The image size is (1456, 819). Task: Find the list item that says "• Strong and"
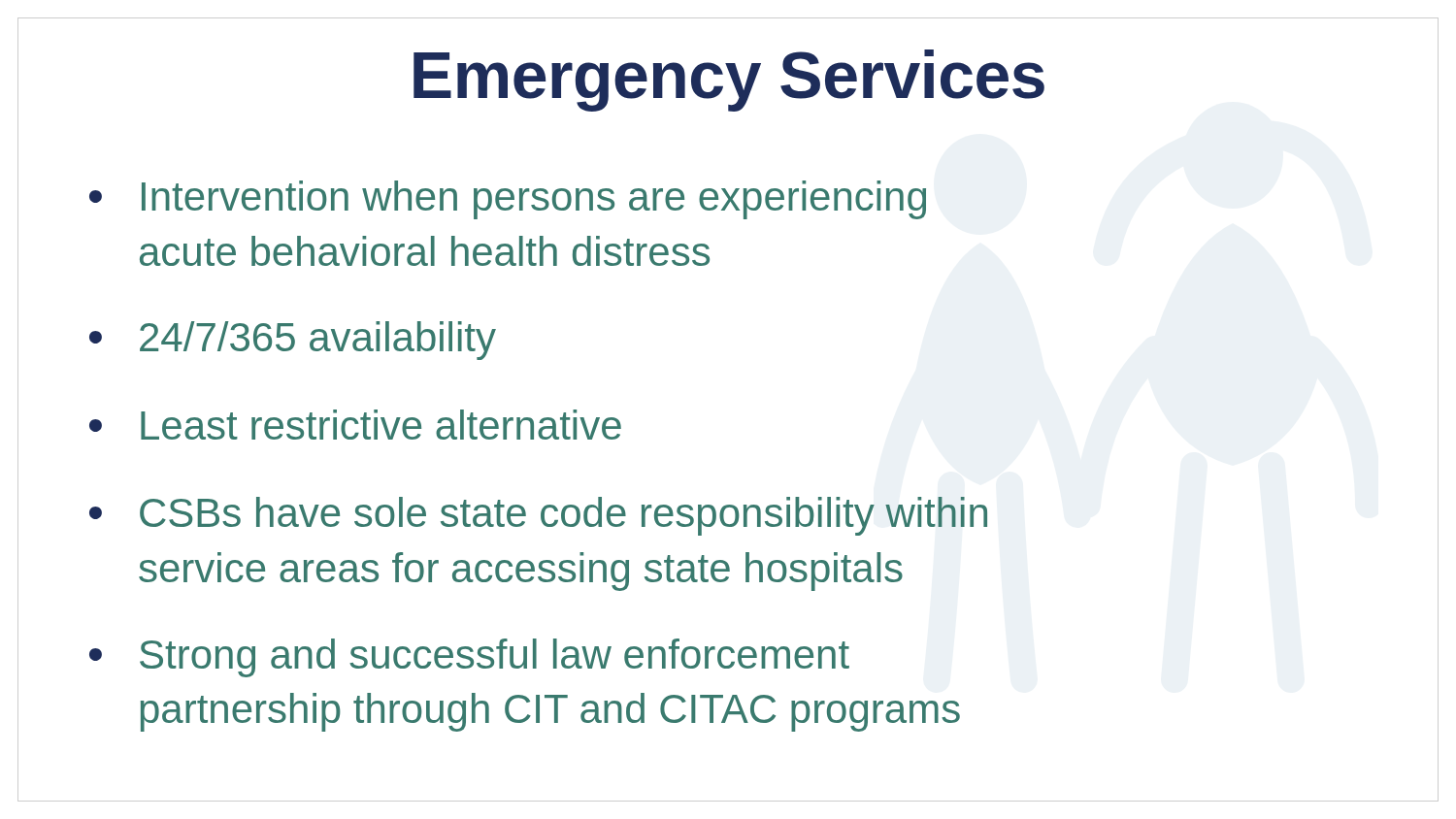pyautogui.click(x=524, y=682)
